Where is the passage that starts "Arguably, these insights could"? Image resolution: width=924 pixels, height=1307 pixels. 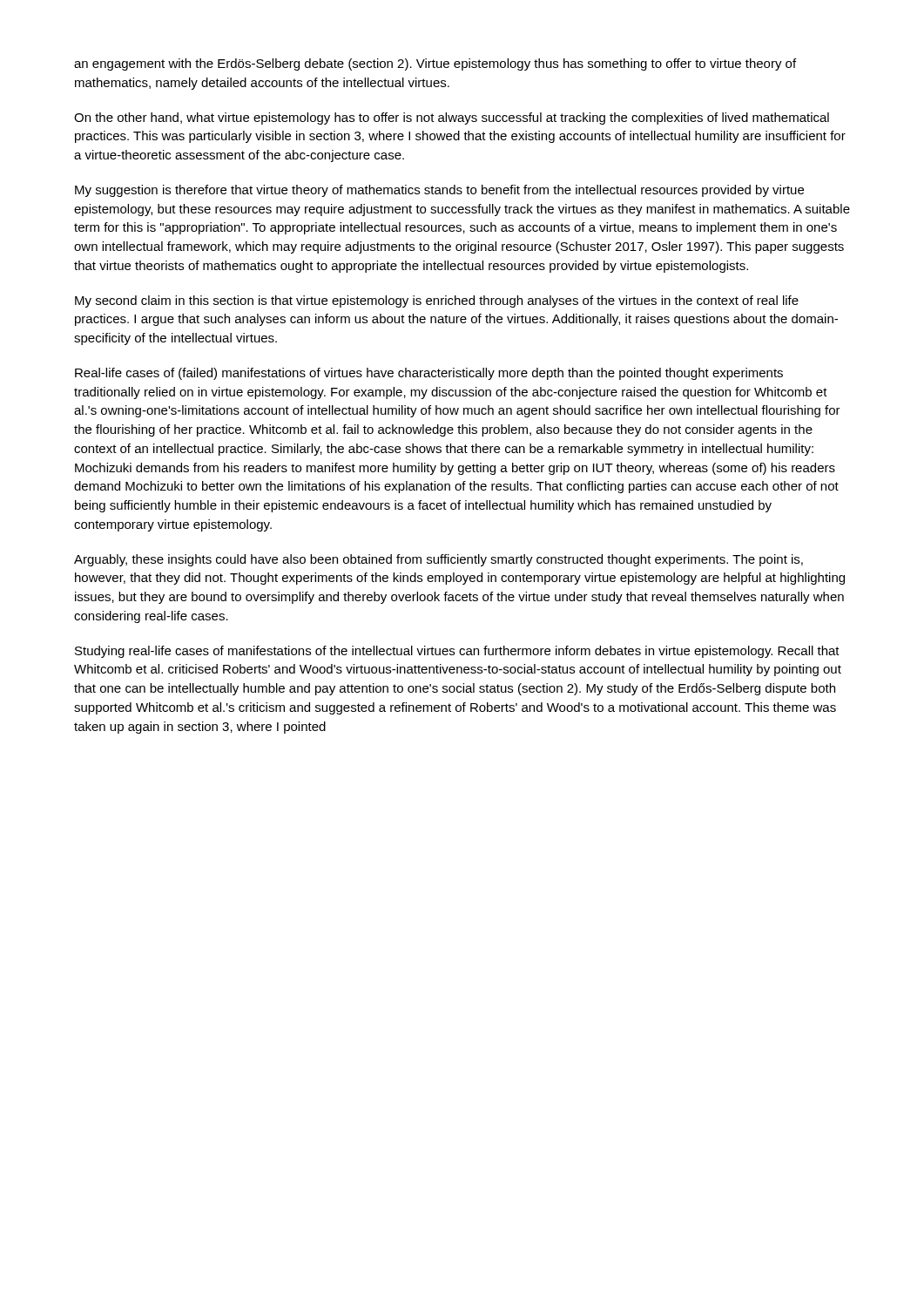pyautogui.click(x=460, y=587)
